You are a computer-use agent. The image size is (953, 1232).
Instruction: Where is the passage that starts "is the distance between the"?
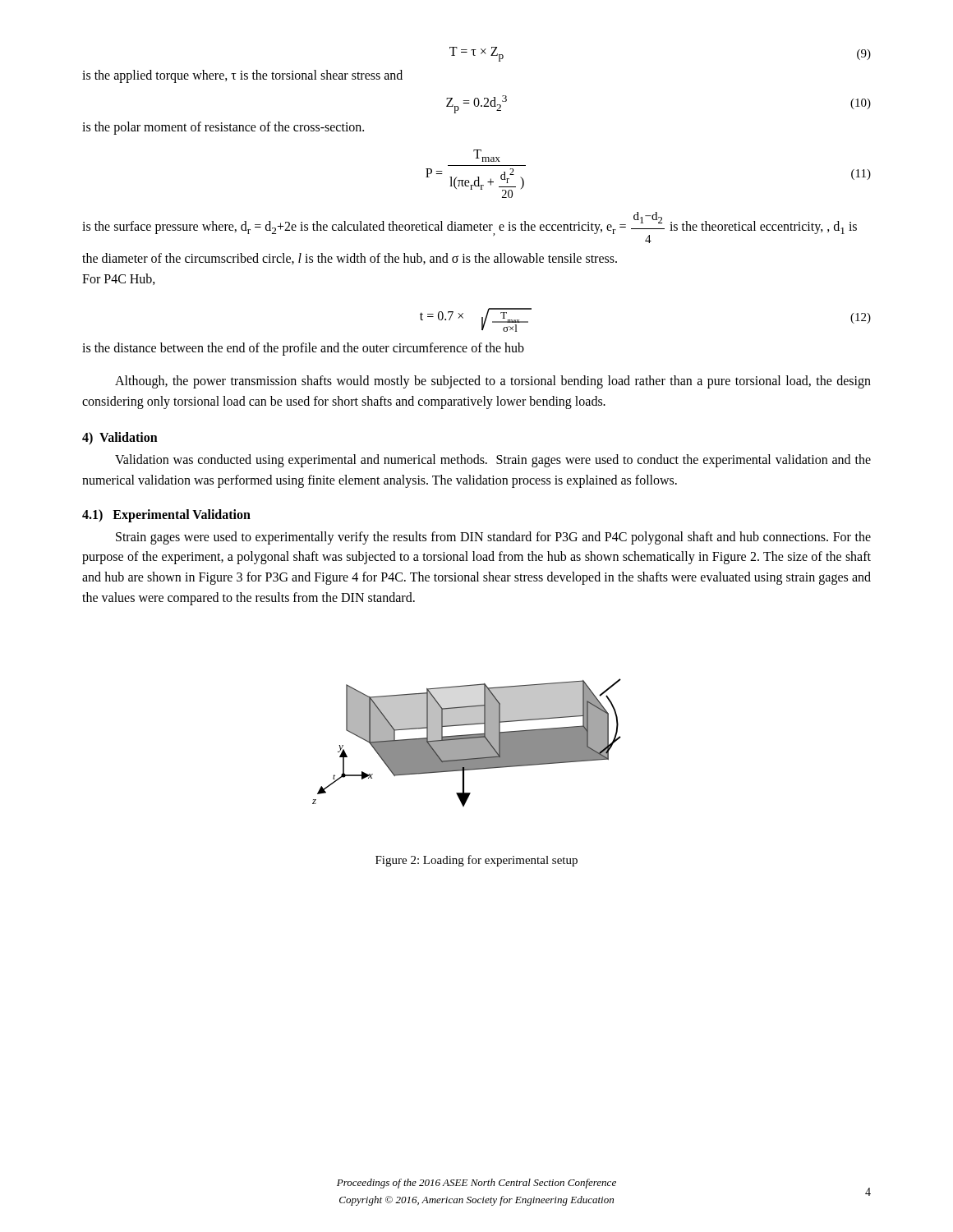(303, 348)
